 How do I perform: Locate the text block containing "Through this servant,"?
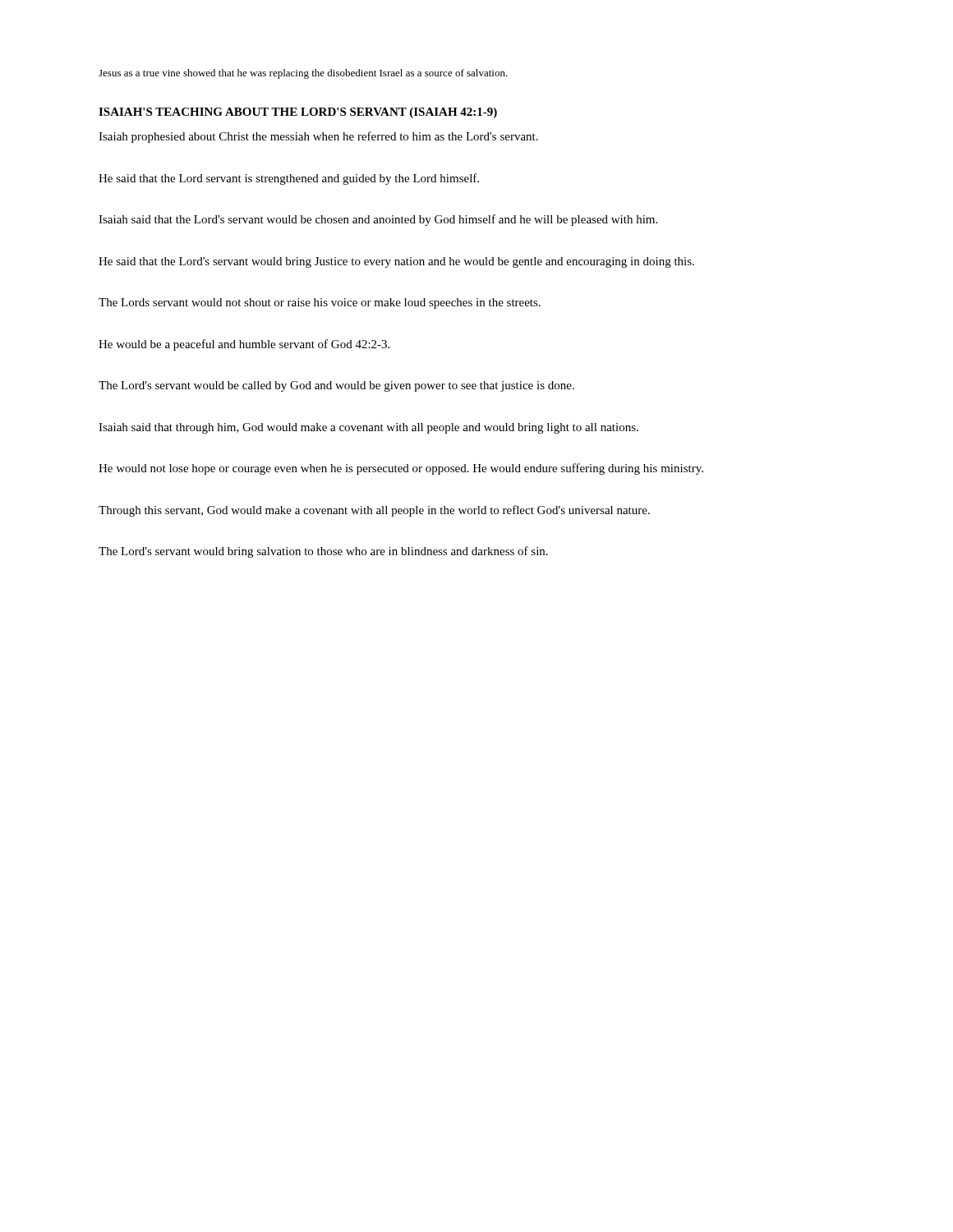coord(374,510)
